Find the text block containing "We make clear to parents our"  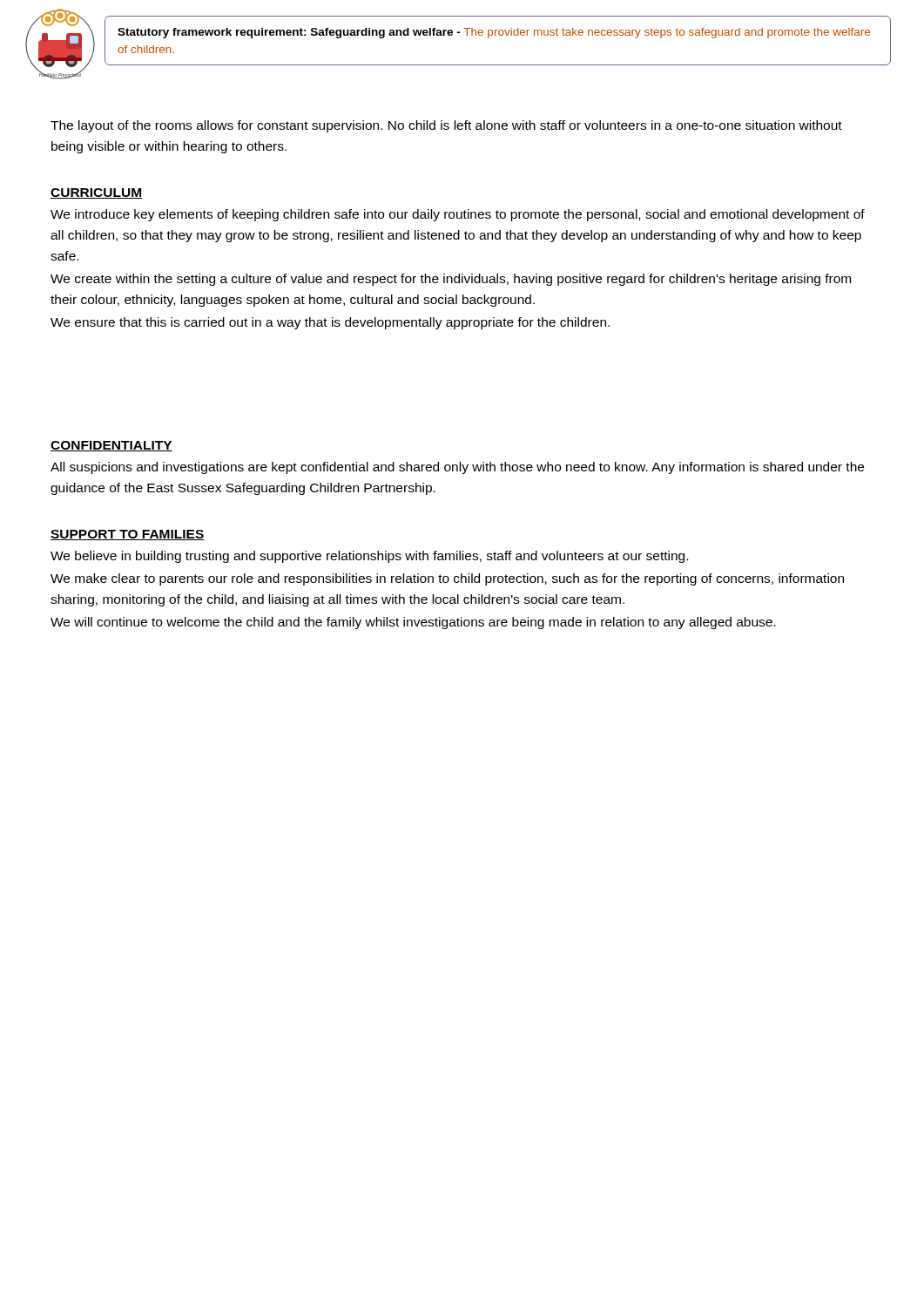[448, 589]
